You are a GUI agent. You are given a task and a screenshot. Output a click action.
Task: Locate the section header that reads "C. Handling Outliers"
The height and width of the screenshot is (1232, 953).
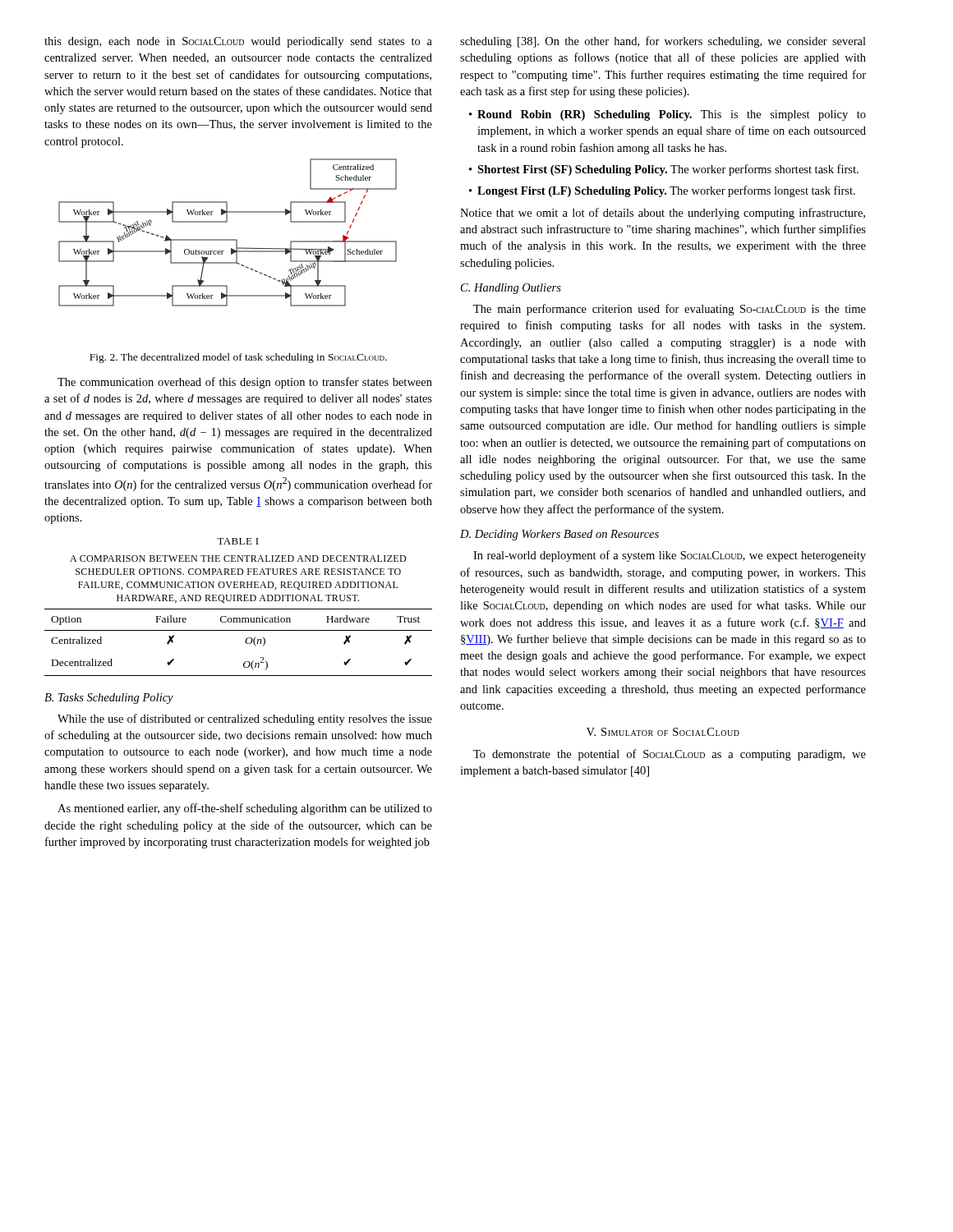coord(511,289)
